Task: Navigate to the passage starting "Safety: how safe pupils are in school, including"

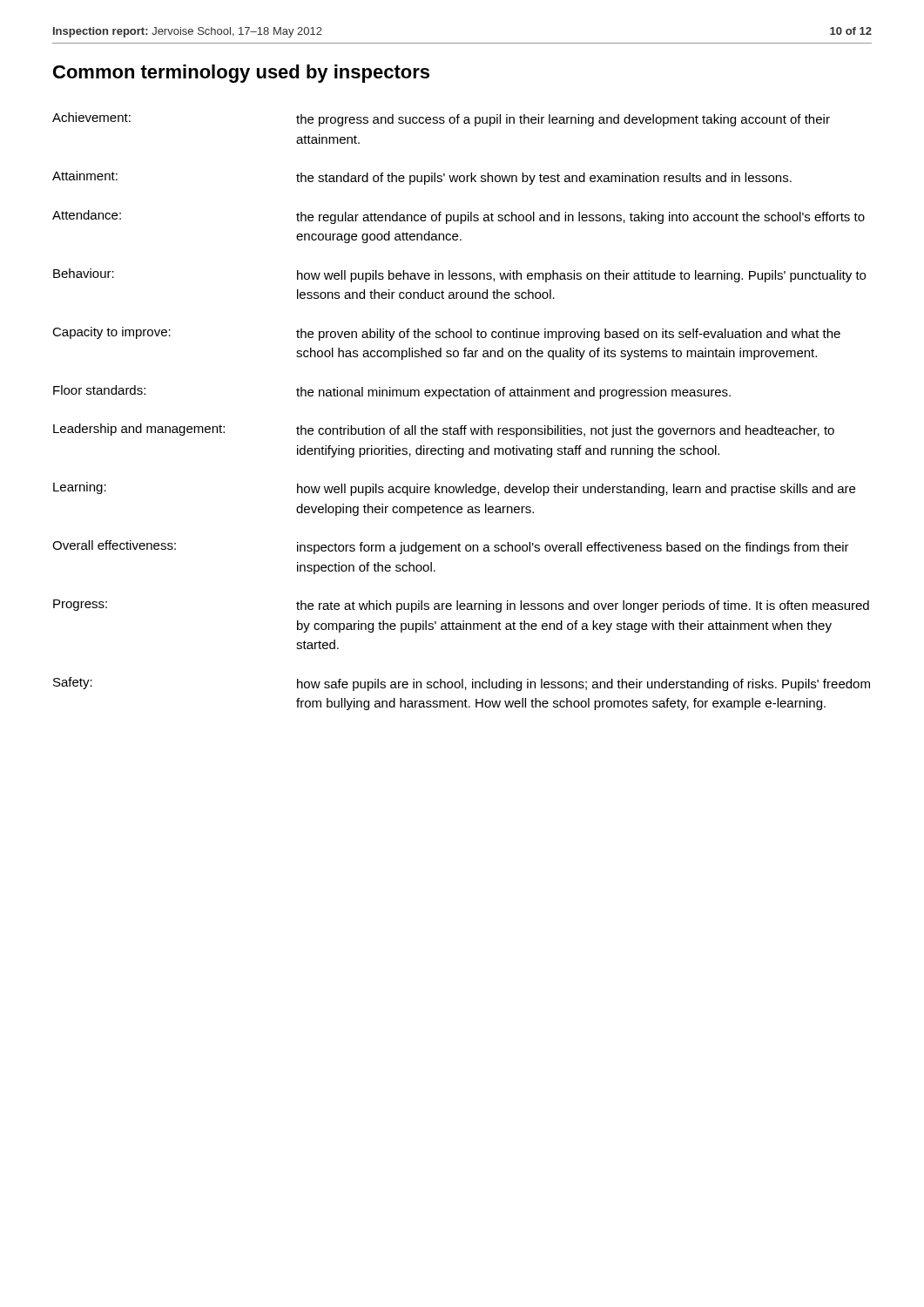Action: pos(462,703)
